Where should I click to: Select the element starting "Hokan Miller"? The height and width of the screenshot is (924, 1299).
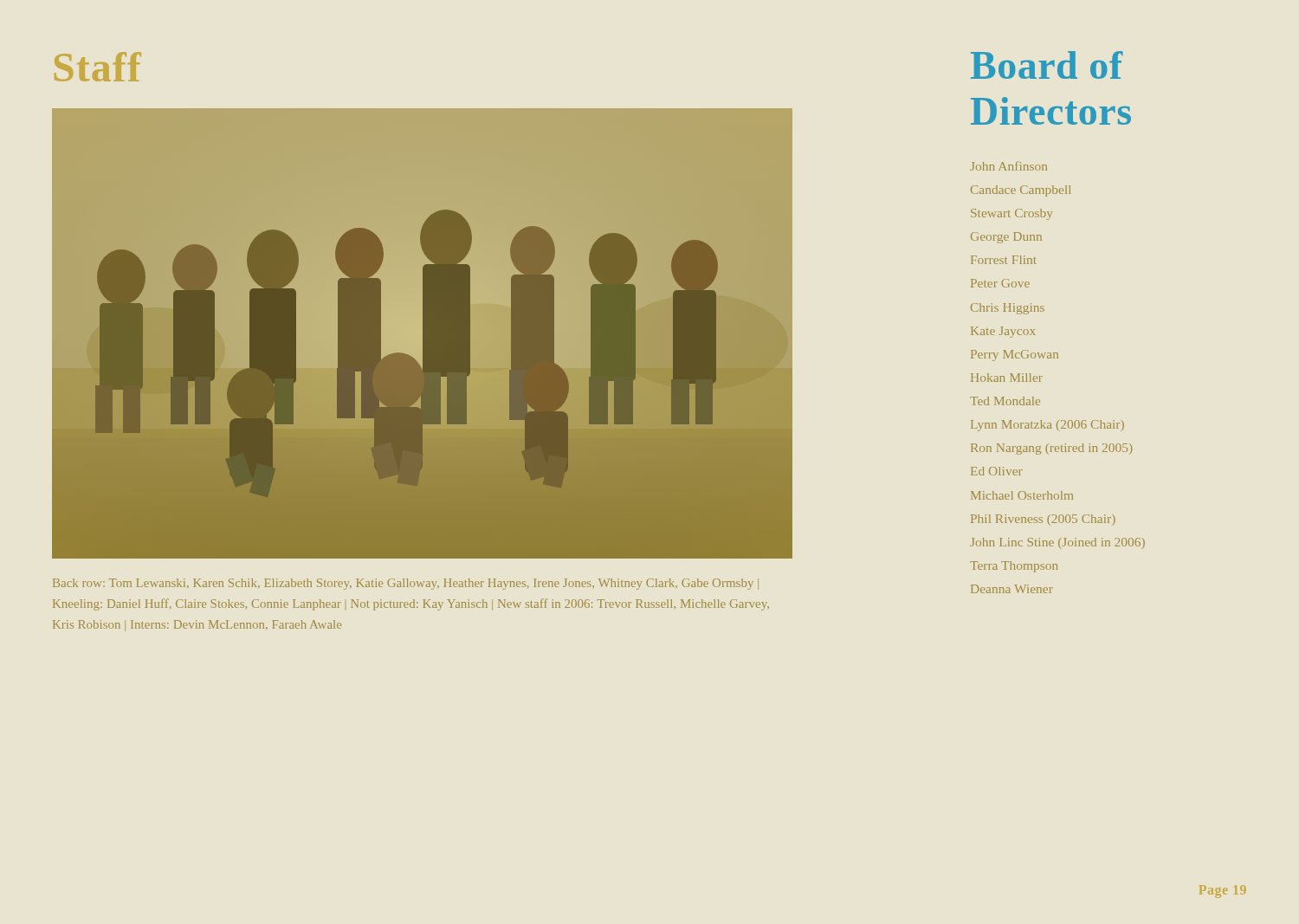point(1007,378)
